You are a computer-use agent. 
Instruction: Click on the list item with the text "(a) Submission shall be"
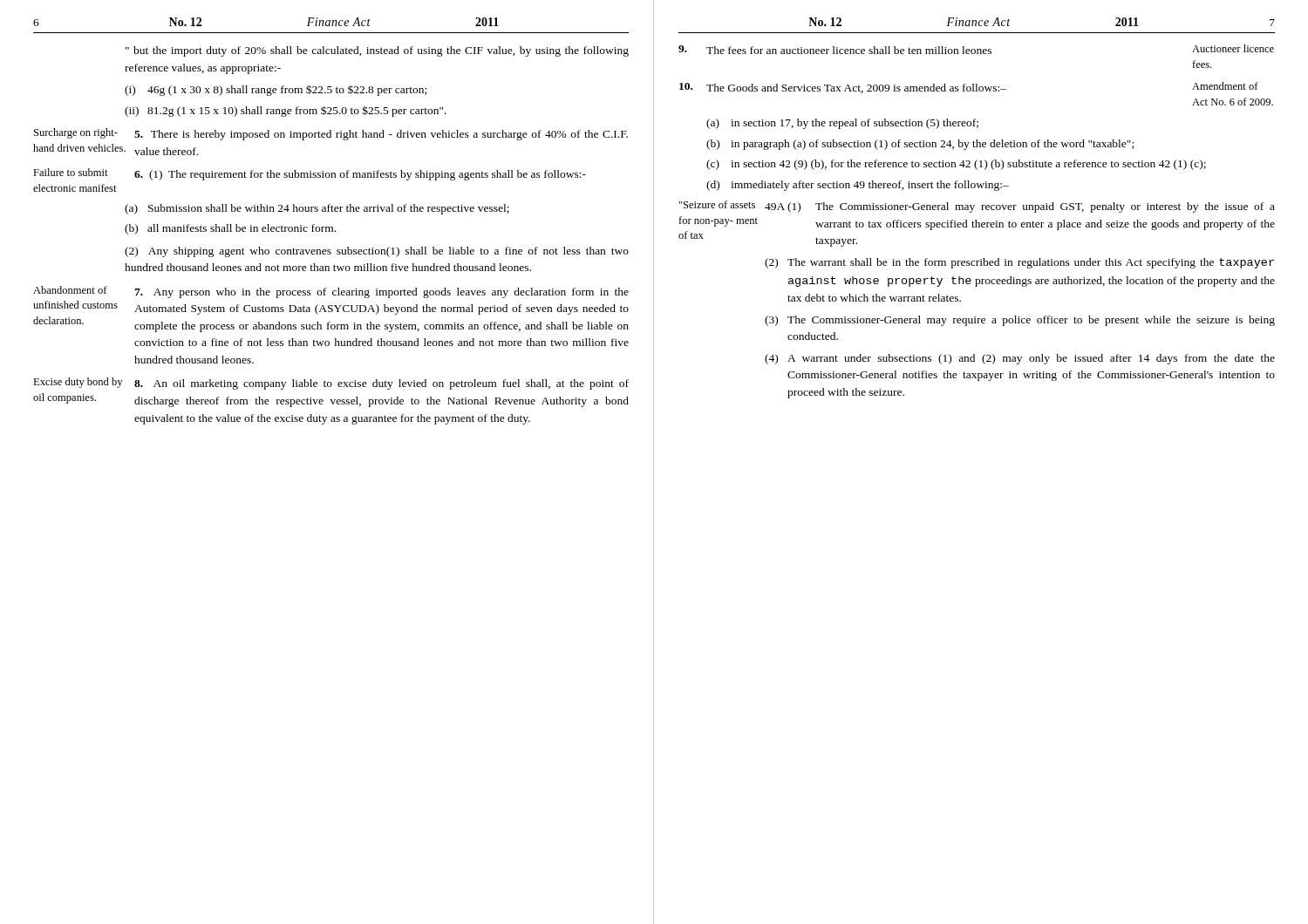[x=317, y=208]
